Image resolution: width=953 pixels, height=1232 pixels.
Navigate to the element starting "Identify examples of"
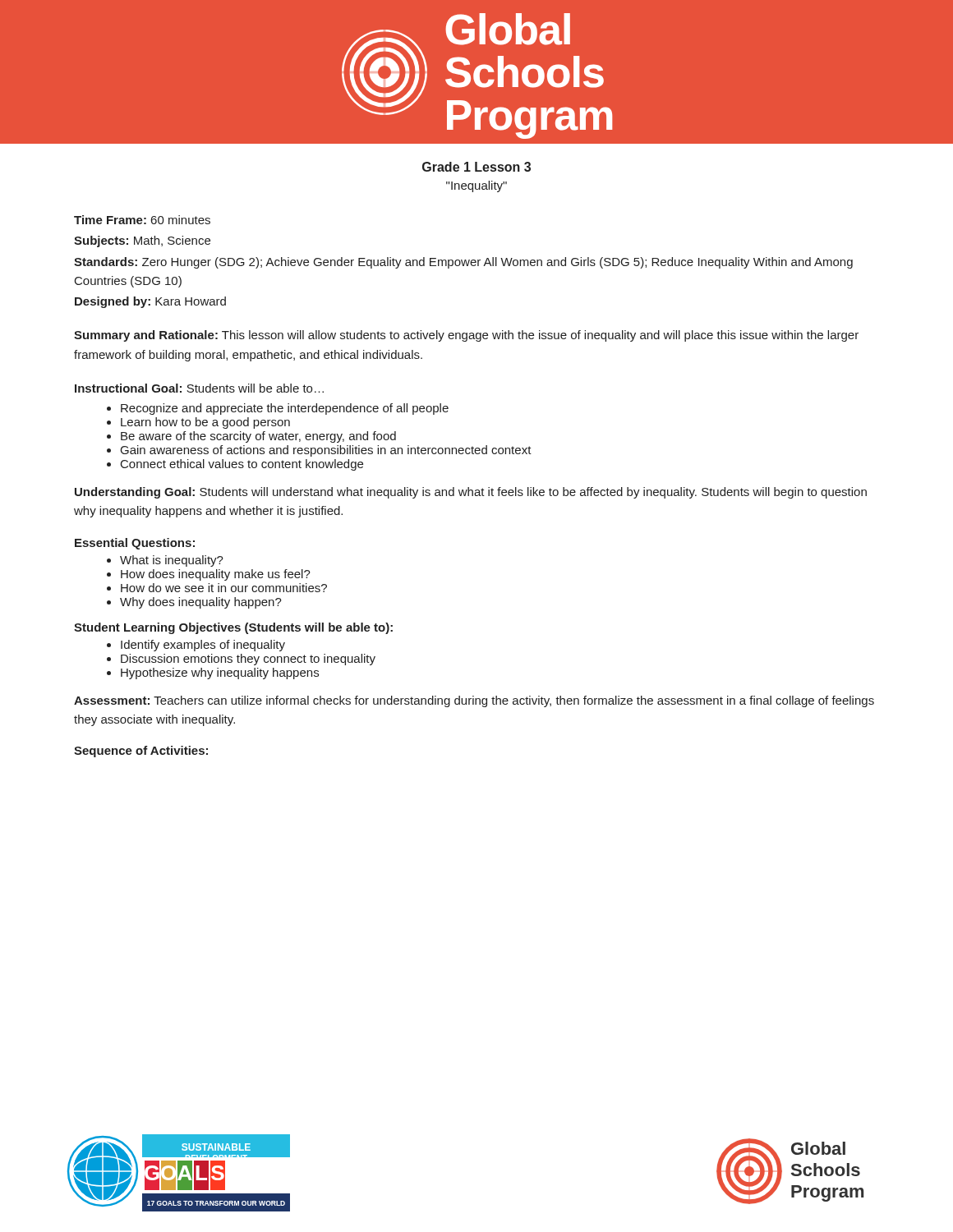pyautogui.click(x=203, y=644)
